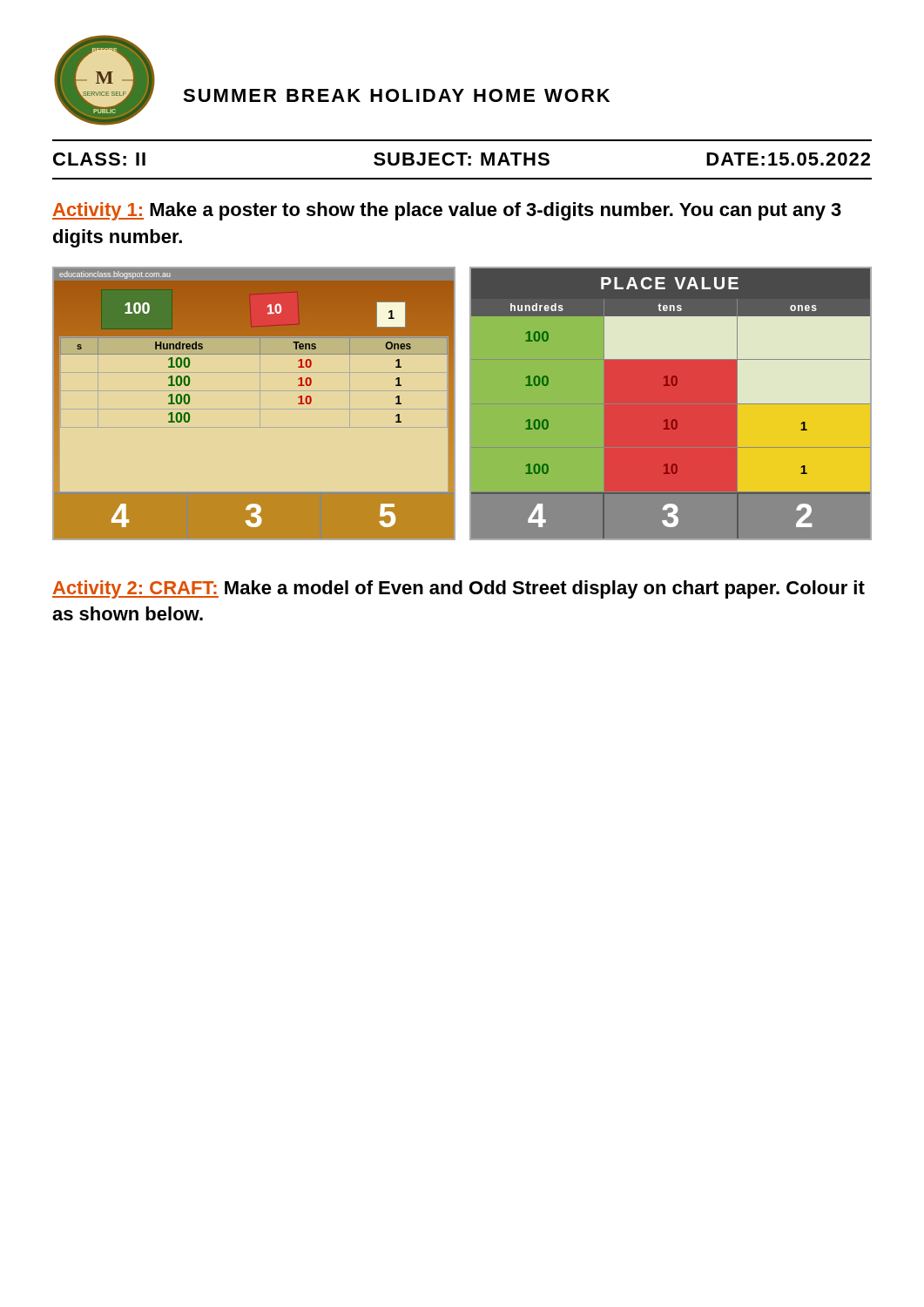924x1307 pixels.
Task: Where does it say "CLASS: II SUBJECT: MATHS DATE:15.05.2022"?
Action: click(462, 159)
